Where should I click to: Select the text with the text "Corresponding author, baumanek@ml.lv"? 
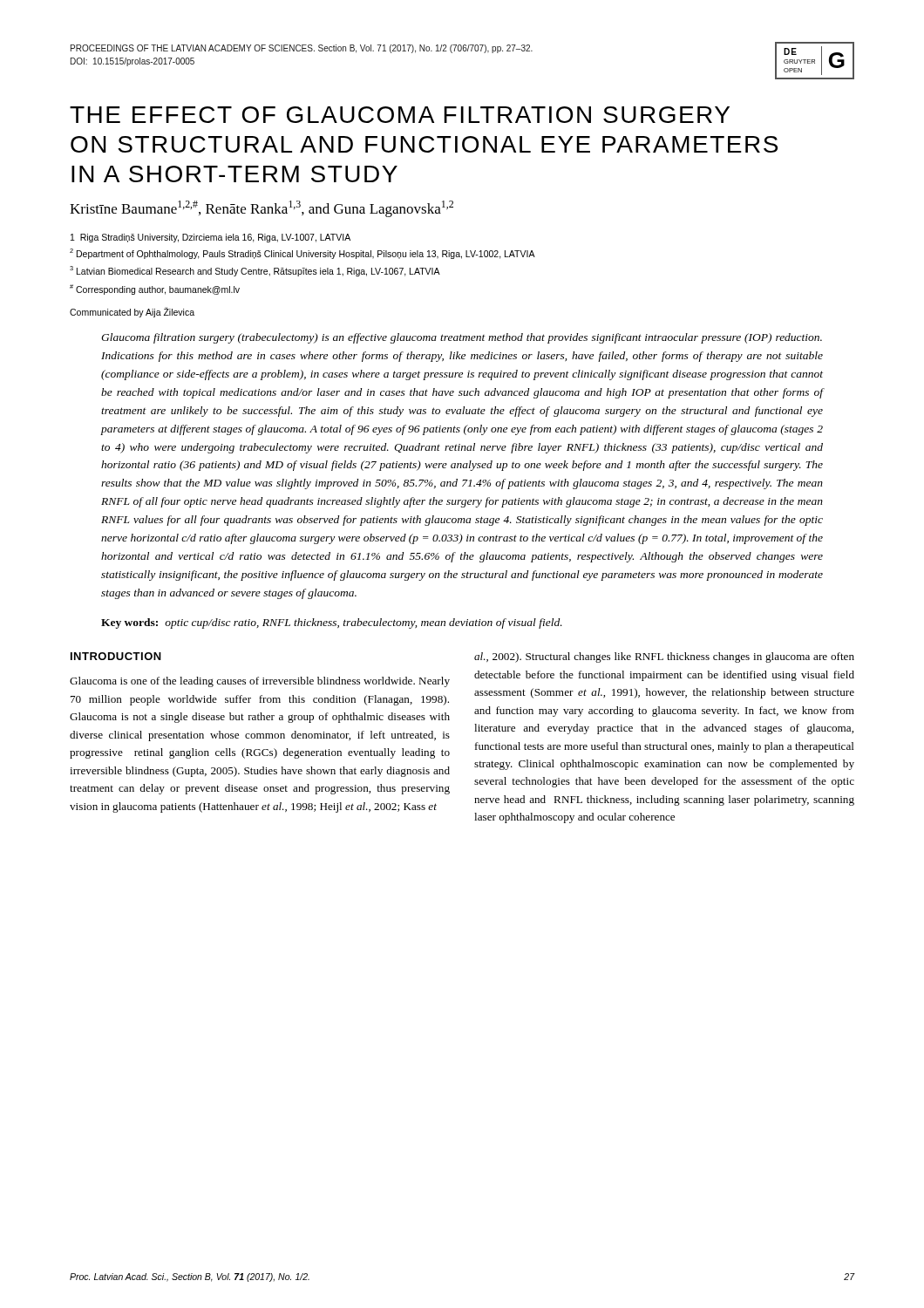(x=155, y=288)
